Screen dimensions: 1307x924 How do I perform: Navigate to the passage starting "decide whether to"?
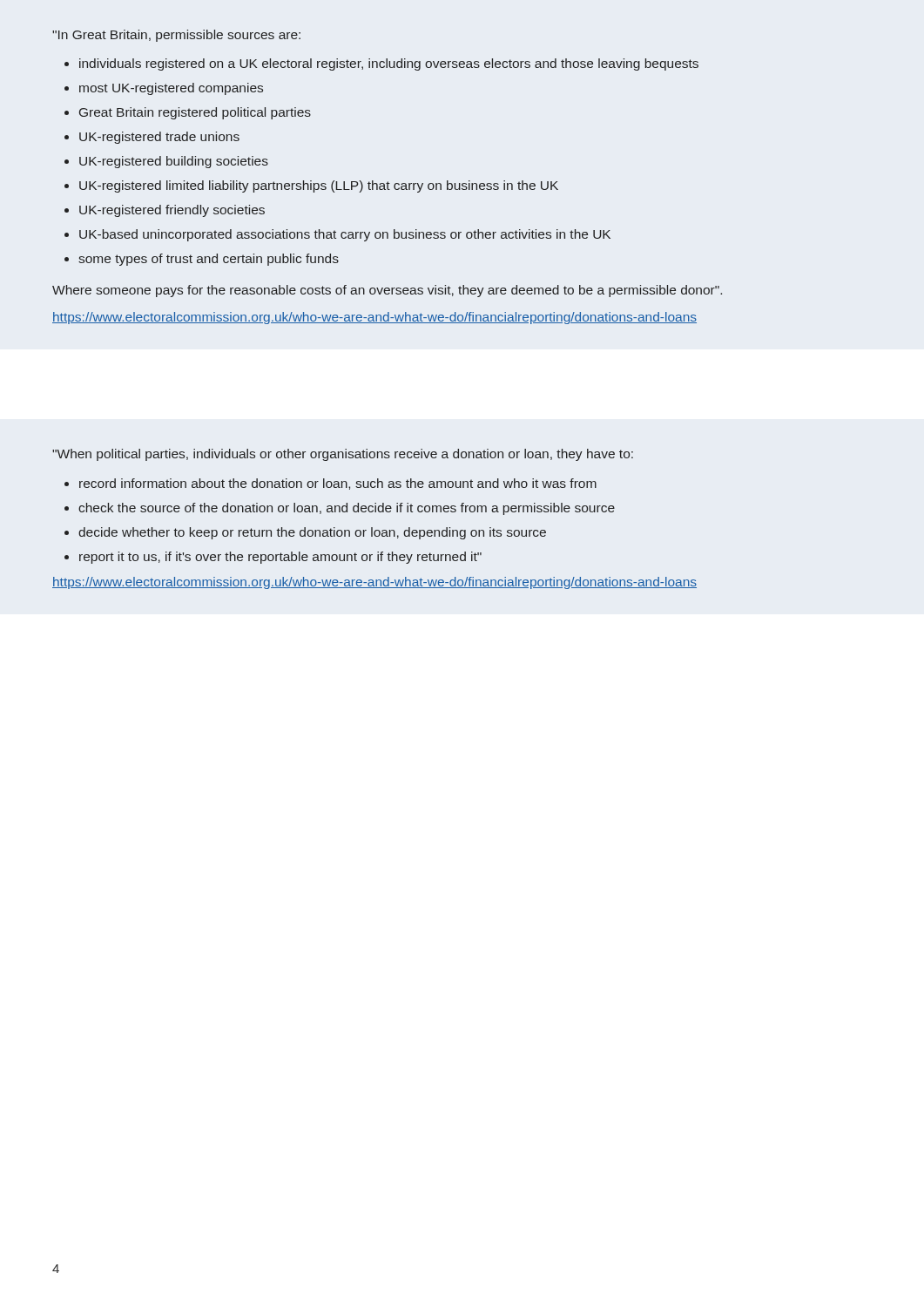pos(312,532)
